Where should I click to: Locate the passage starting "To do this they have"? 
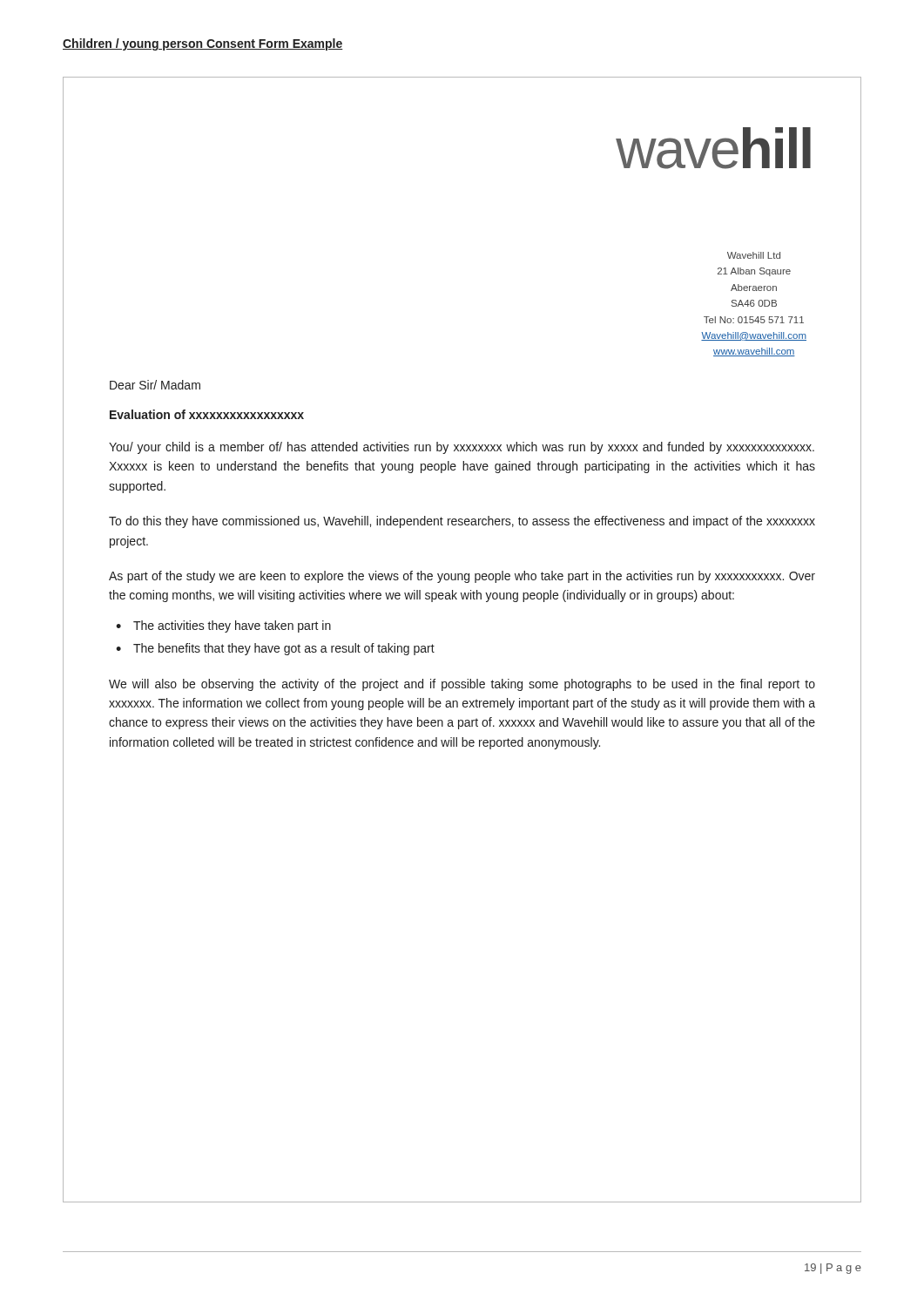pos(462,531)
